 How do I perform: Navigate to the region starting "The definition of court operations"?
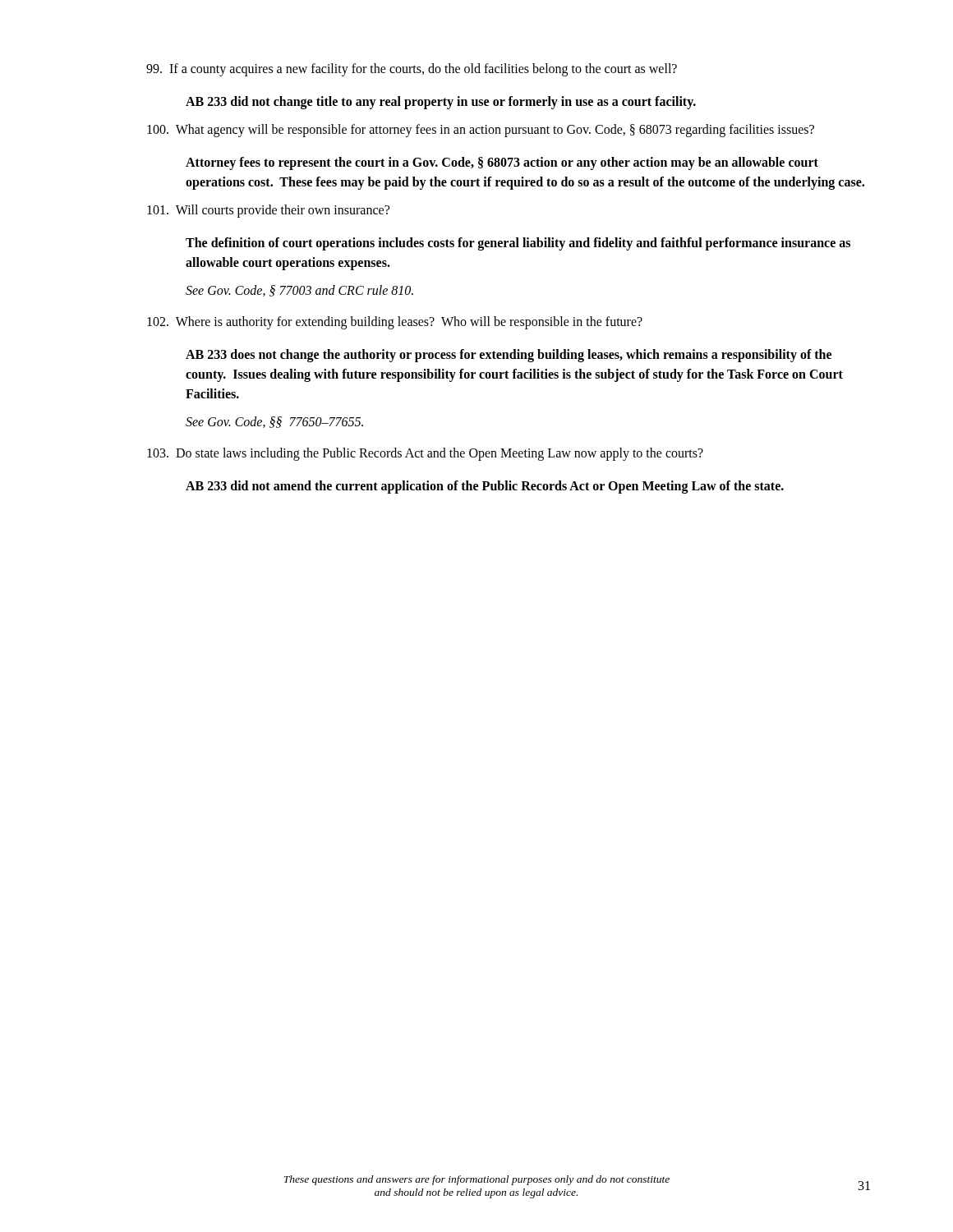click(x=518, y=253)
